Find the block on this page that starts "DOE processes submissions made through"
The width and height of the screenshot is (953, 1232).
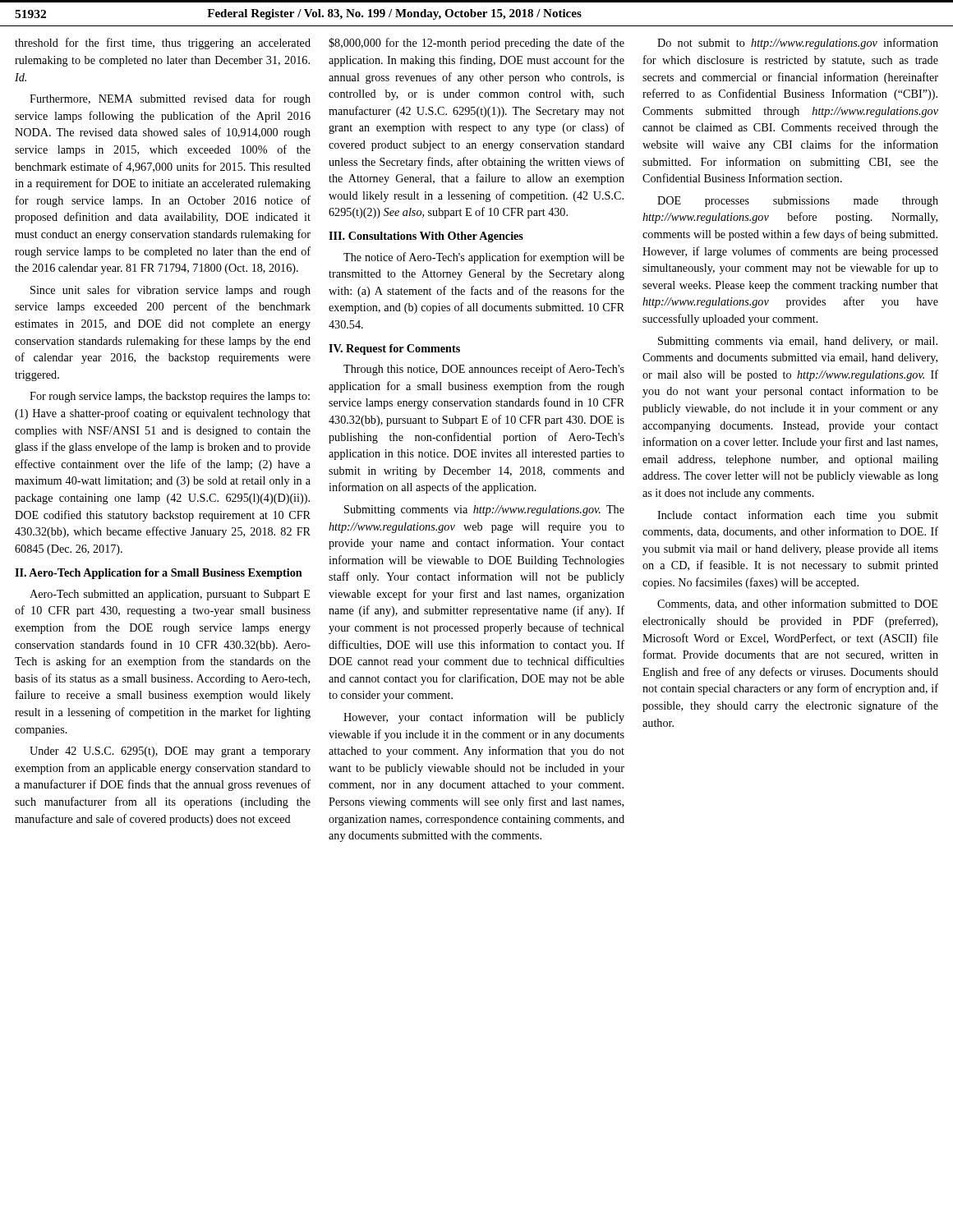[790, 260]
